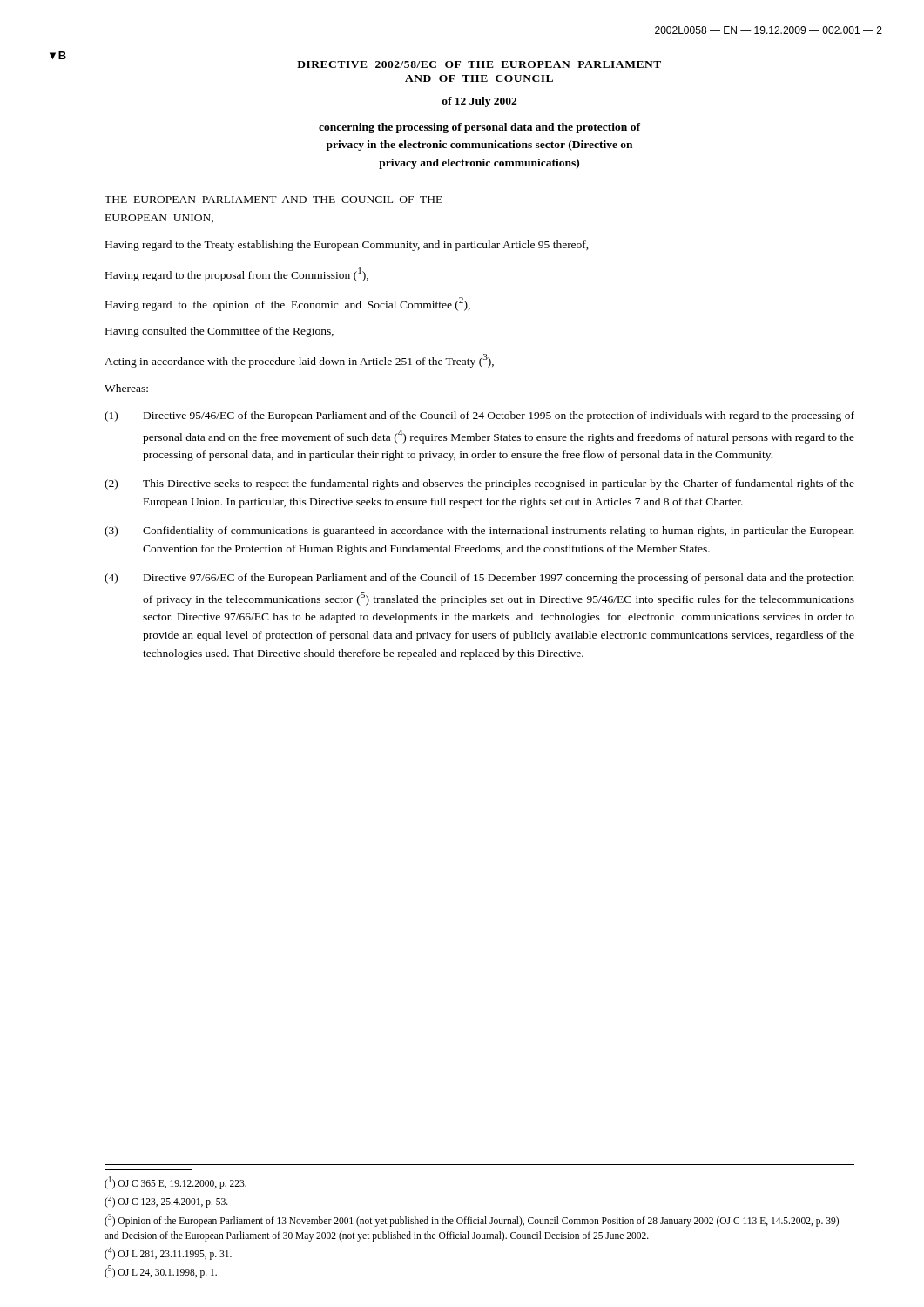
Task: Find the block on this page that starts "Having regard to the opinion of the"
Action: pos(288,303)
